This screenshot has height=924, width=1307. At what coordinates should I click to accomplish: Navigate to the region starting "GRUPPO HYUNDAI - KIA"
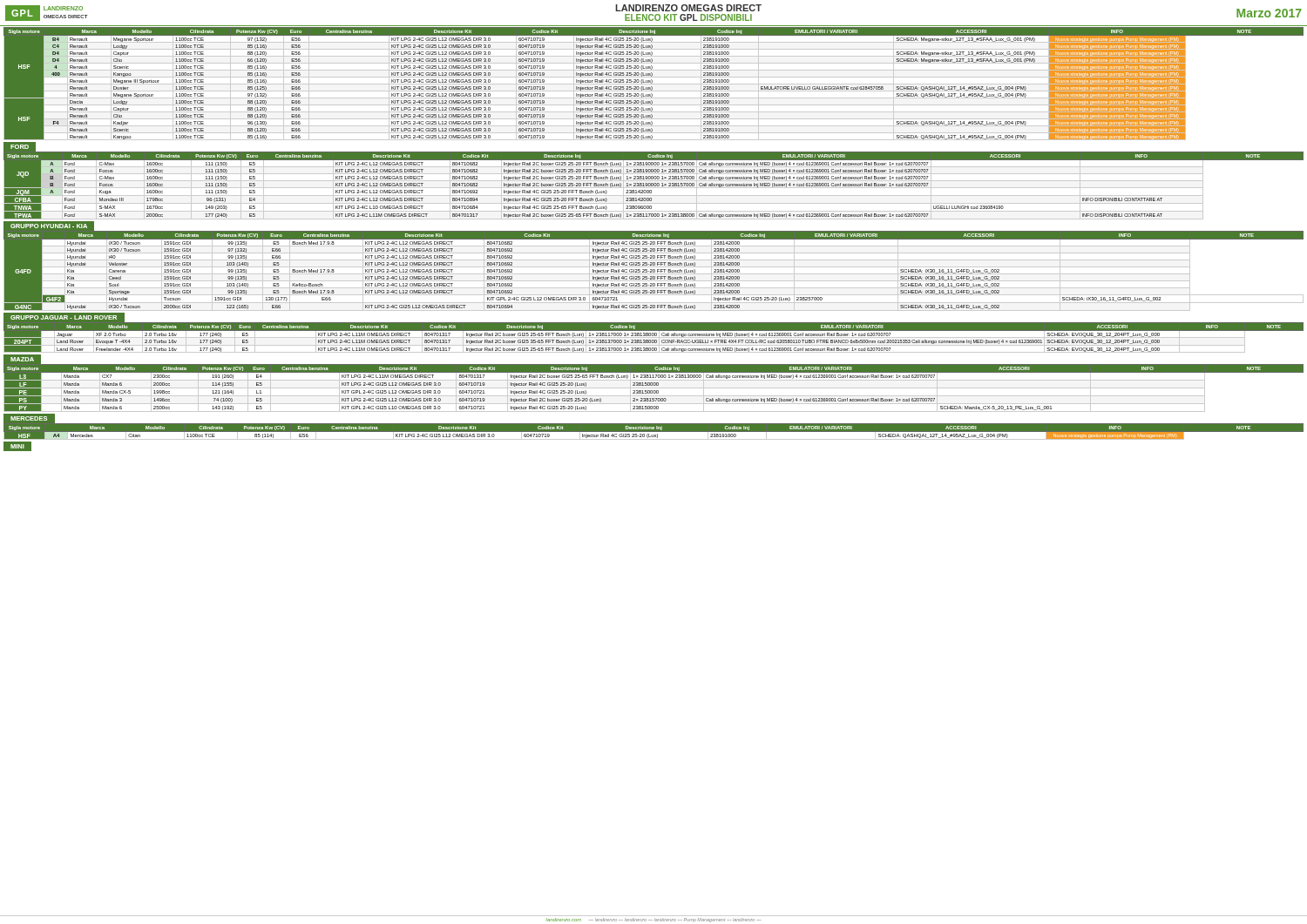point(49,226)
